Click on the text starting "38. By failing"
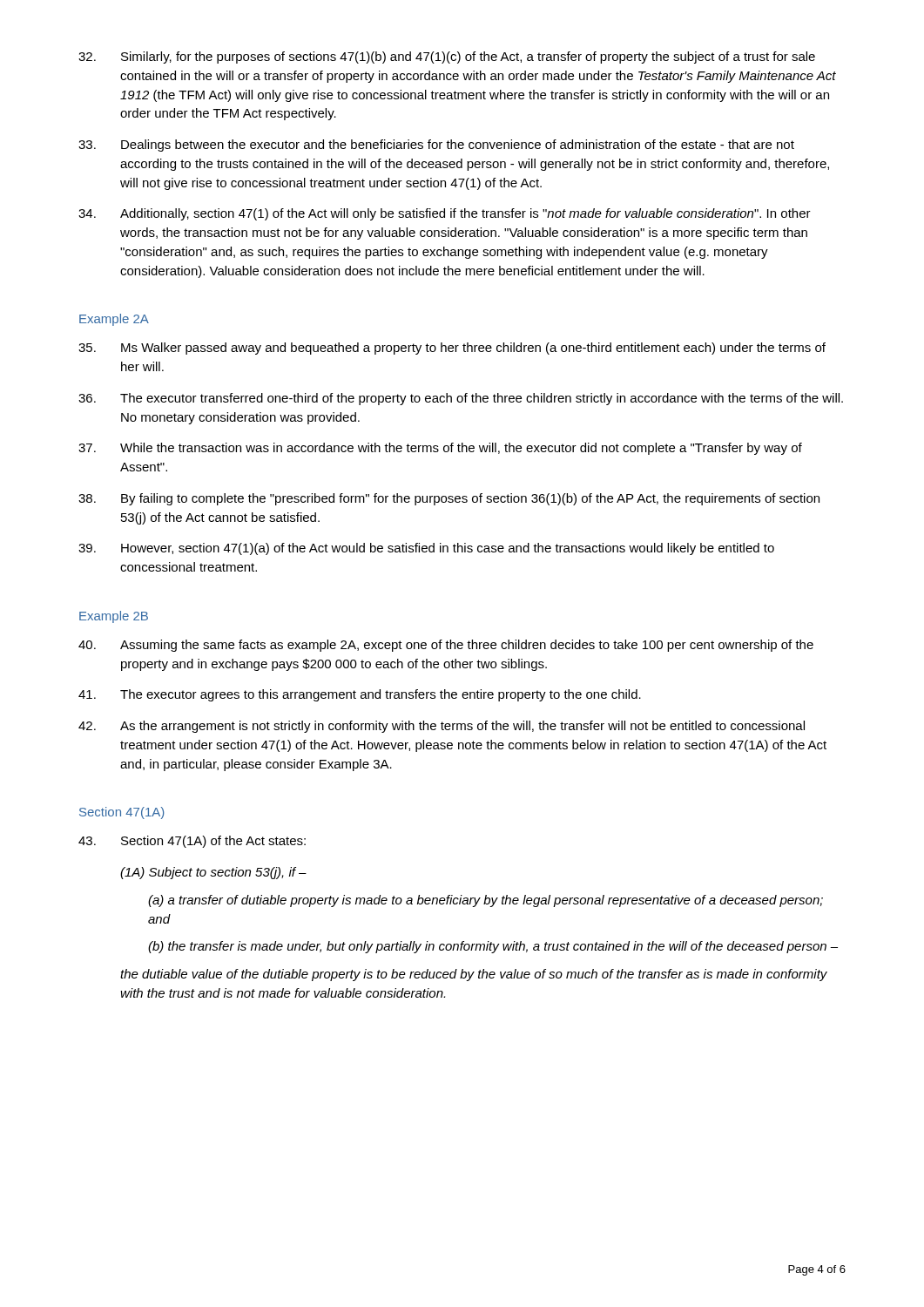Screen dimensions: 1307x924 462,508
